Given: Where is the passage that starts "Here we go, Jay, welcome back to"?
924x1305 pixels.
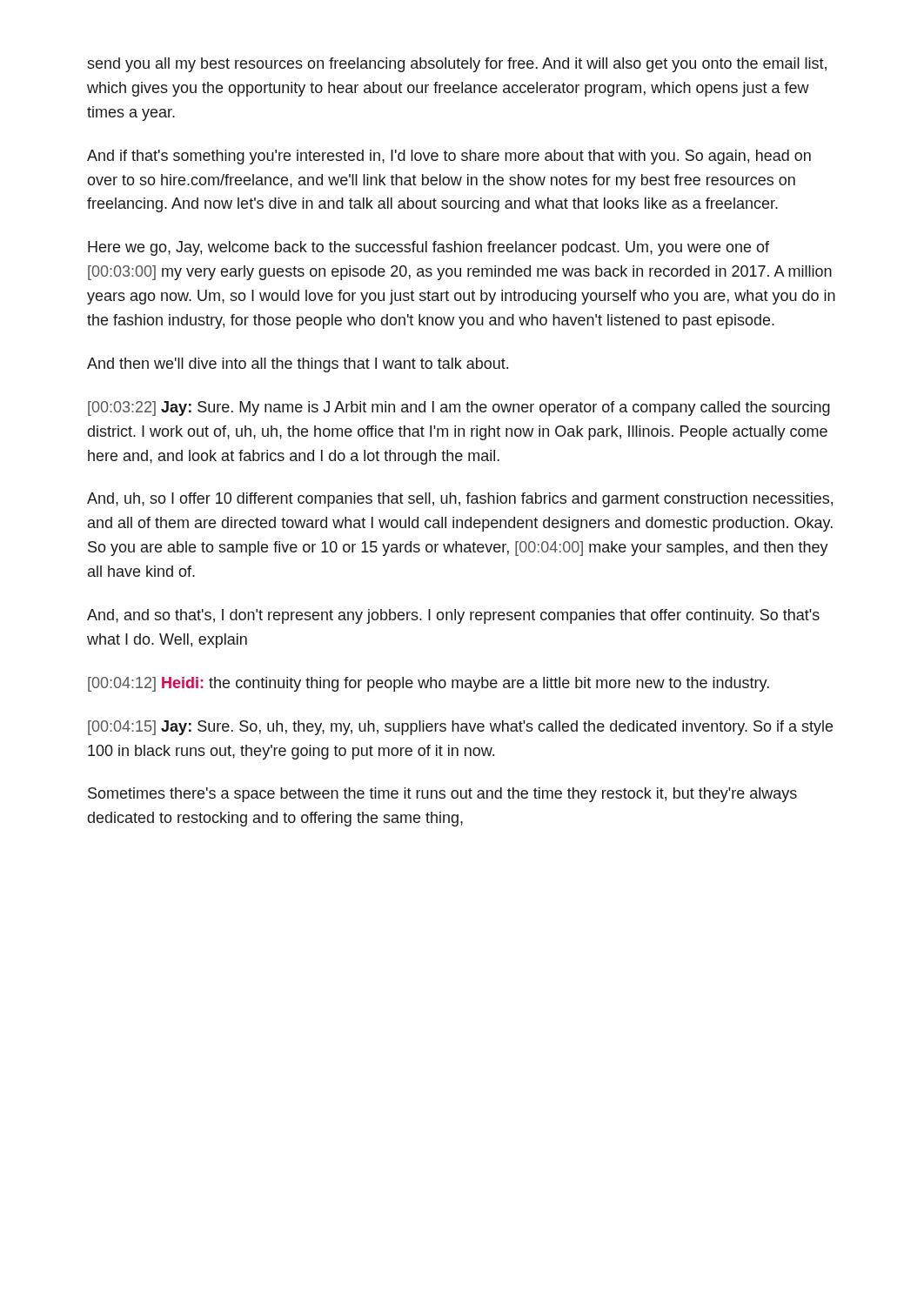Looking at the screenshot, I should (x=461, y=284).
